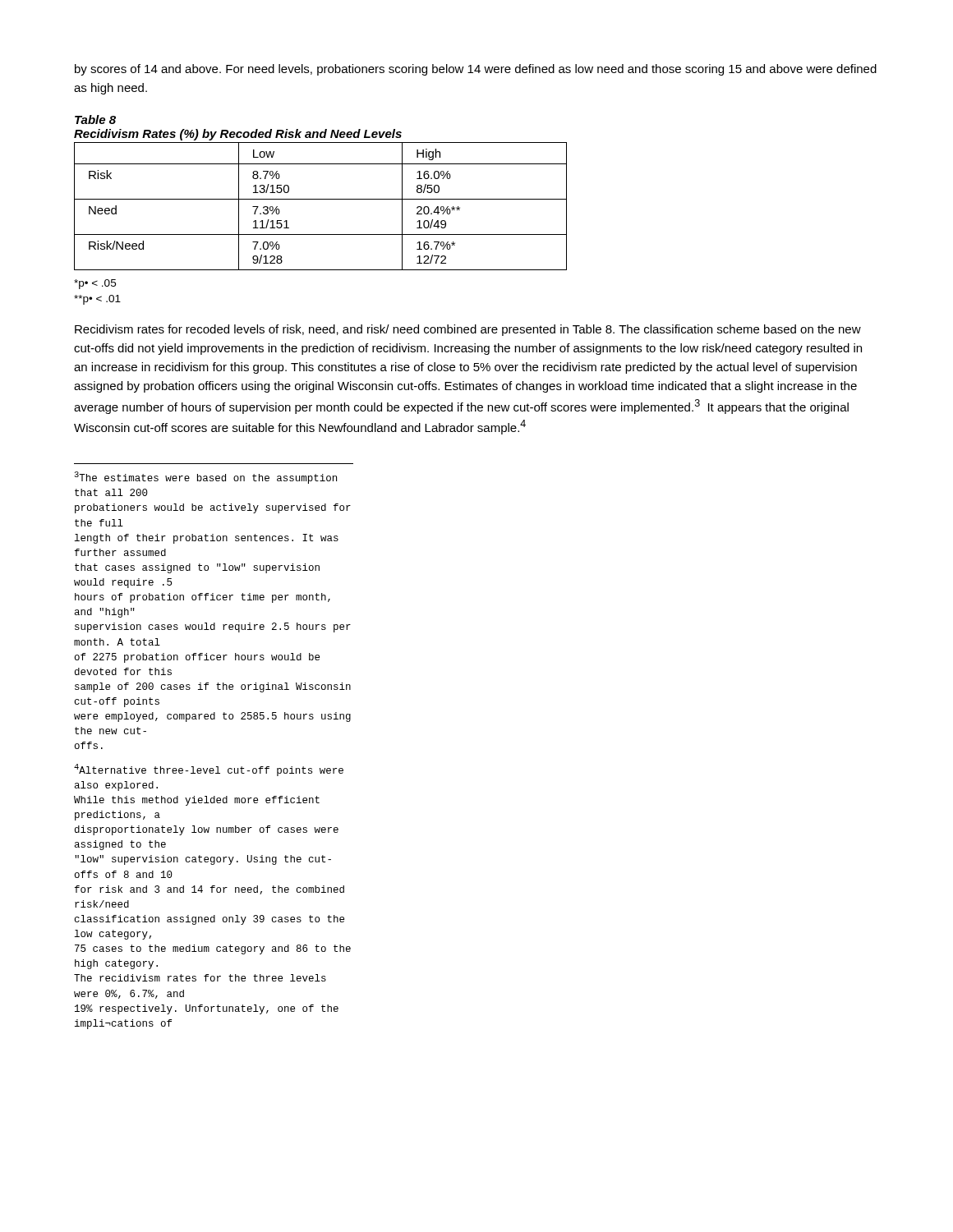The image size is (953, 1232).
Task: Locate the text "p• < .01"
Action: click(x=97, y=298)
